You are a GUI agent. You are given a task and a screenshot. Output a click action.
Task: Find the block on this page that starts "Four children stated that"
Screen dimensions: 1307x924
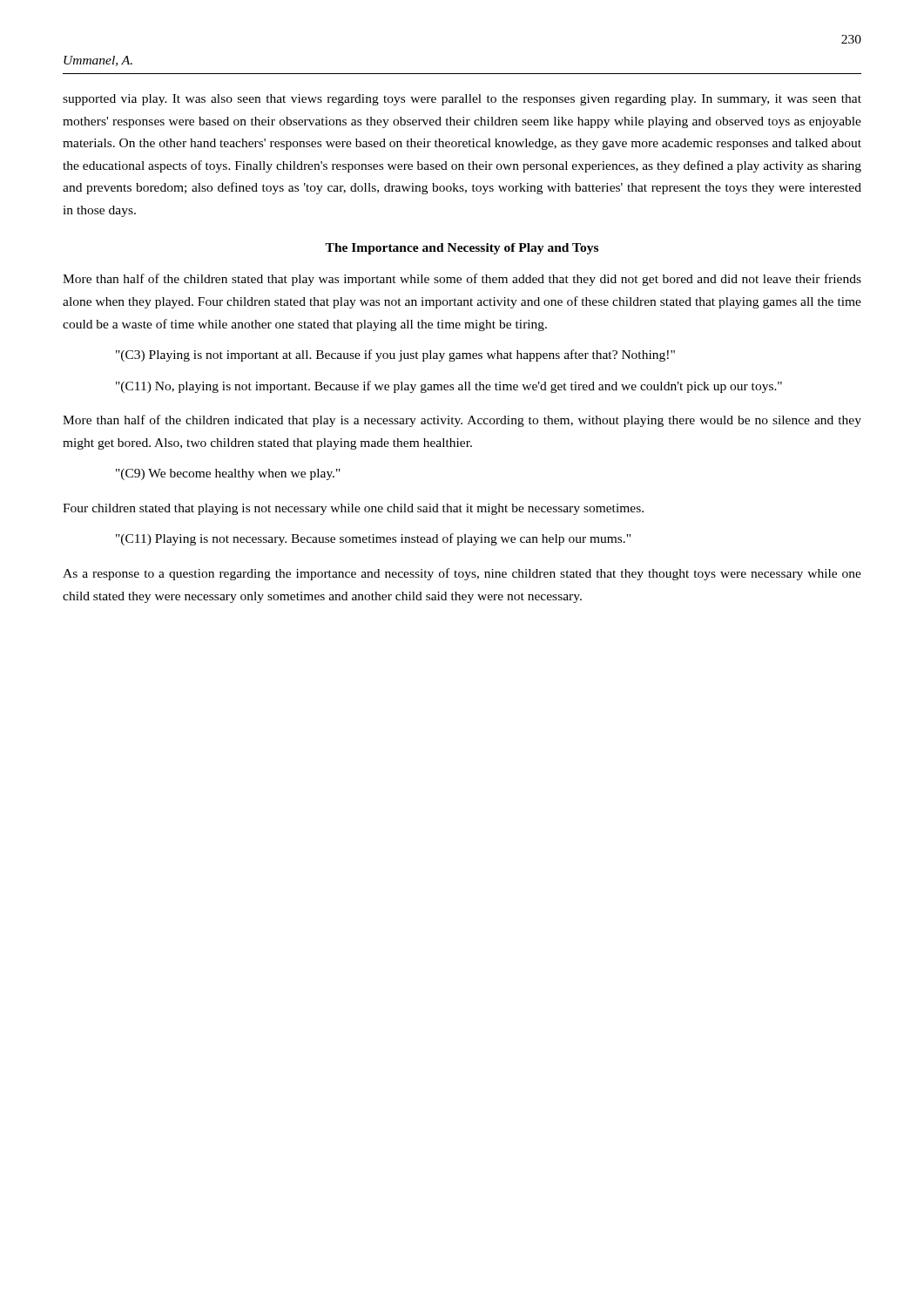[354, 507]
